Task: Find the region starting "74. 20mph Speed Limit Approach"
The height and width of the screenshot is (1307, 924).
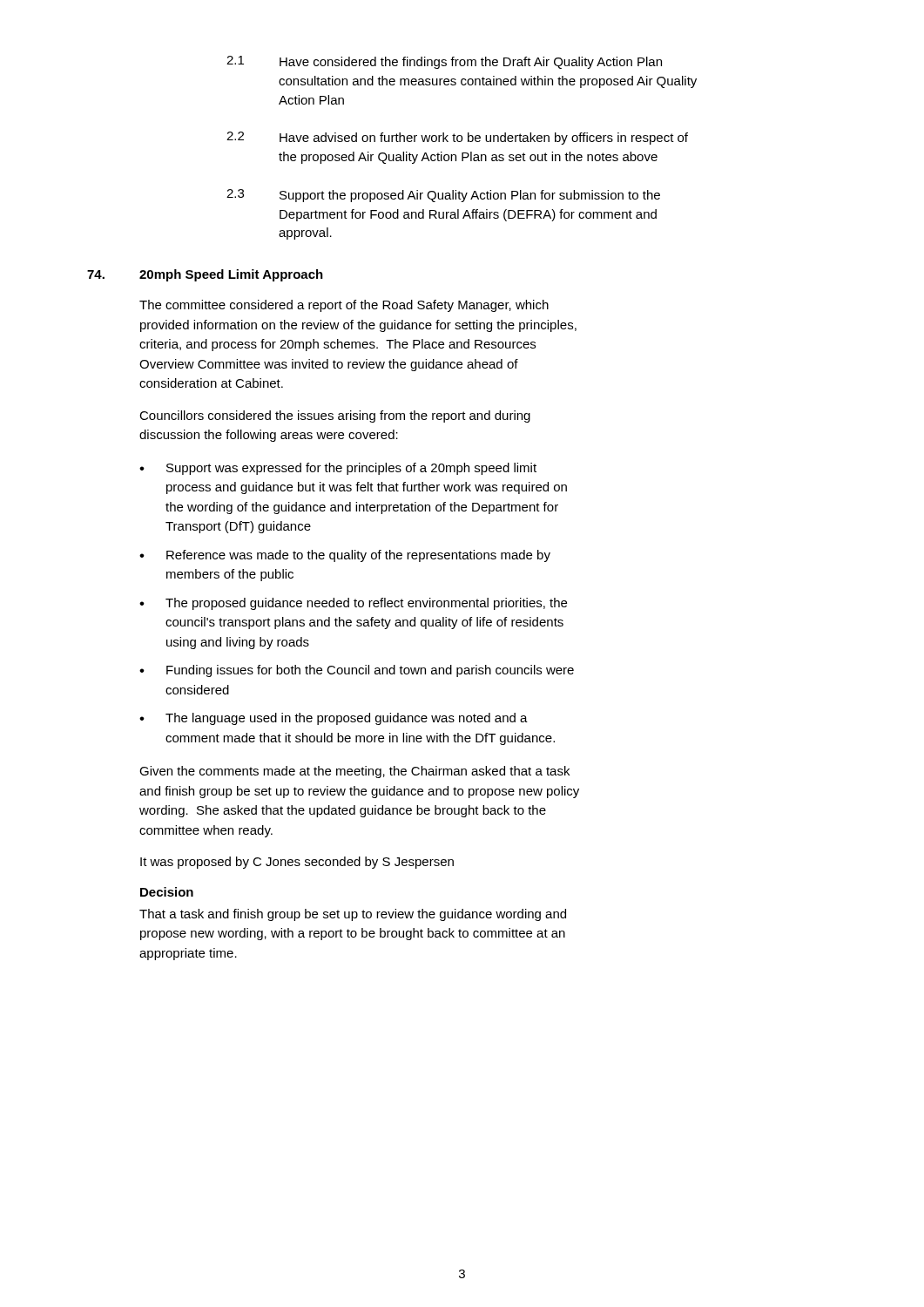Action: pyautogui.click(x=205, y=274)
